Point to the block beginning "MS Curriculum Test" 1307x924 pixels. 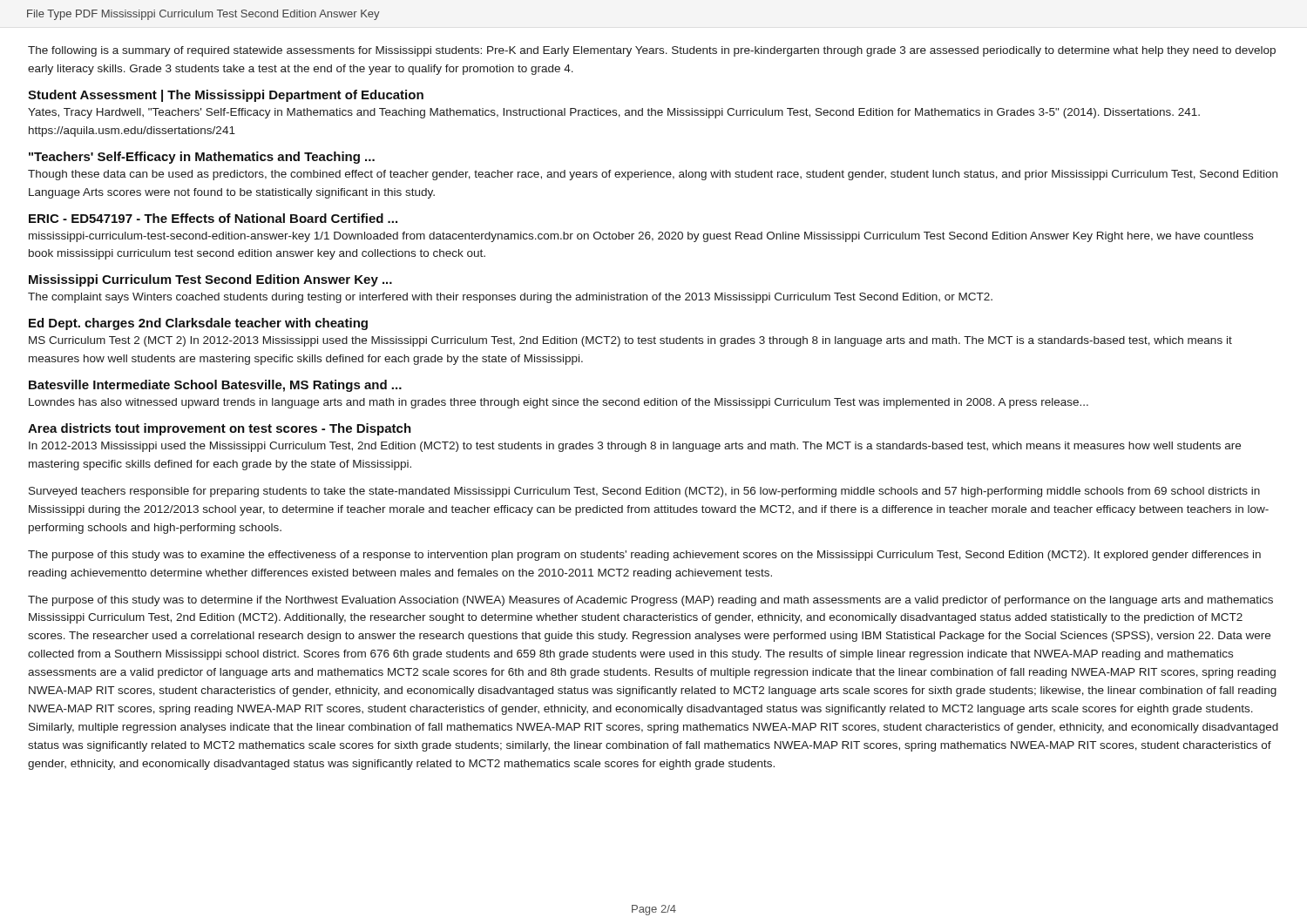pos(630,349)
